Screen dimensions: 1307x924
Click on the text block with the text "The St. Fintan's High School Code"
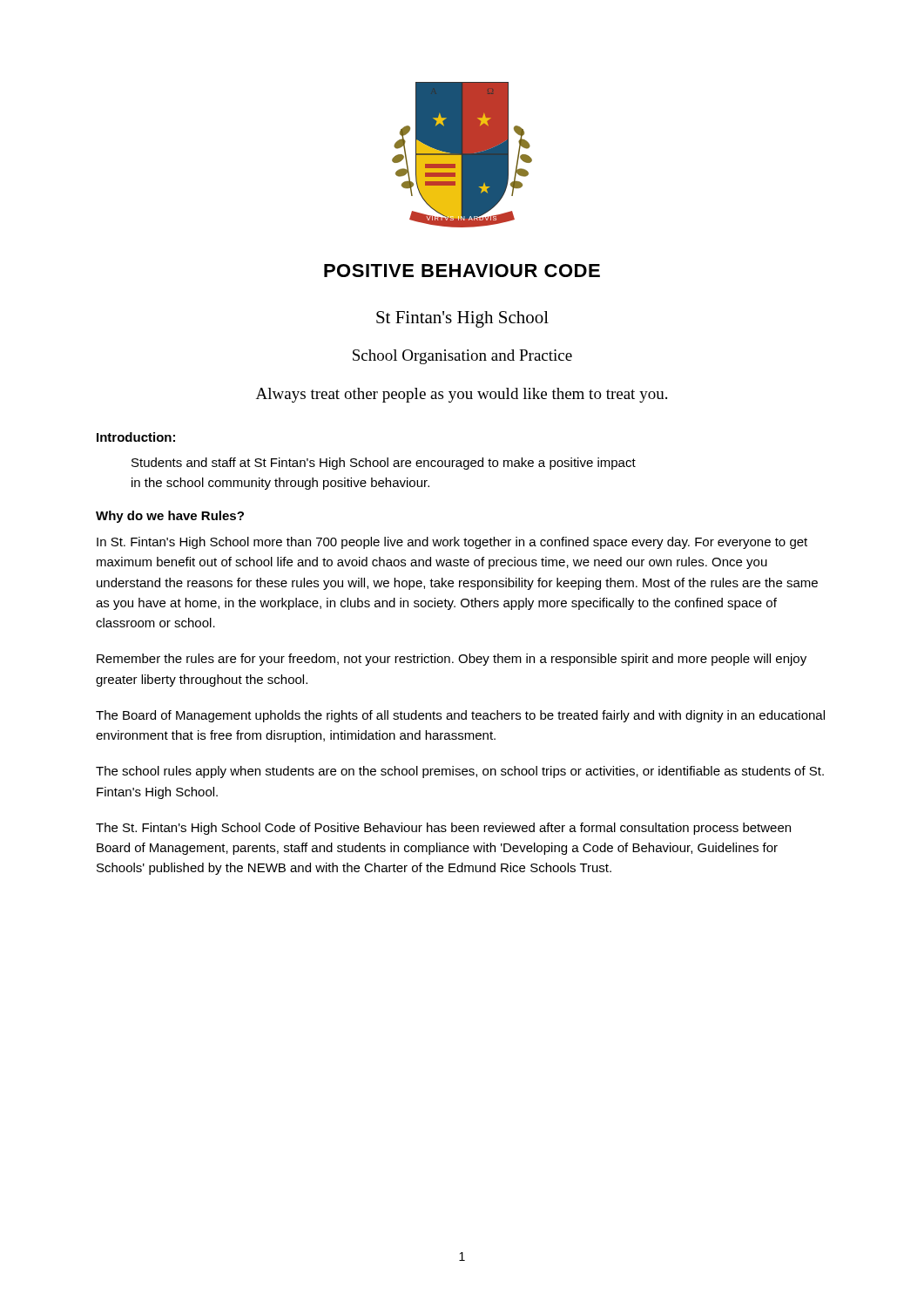point(444,847)
